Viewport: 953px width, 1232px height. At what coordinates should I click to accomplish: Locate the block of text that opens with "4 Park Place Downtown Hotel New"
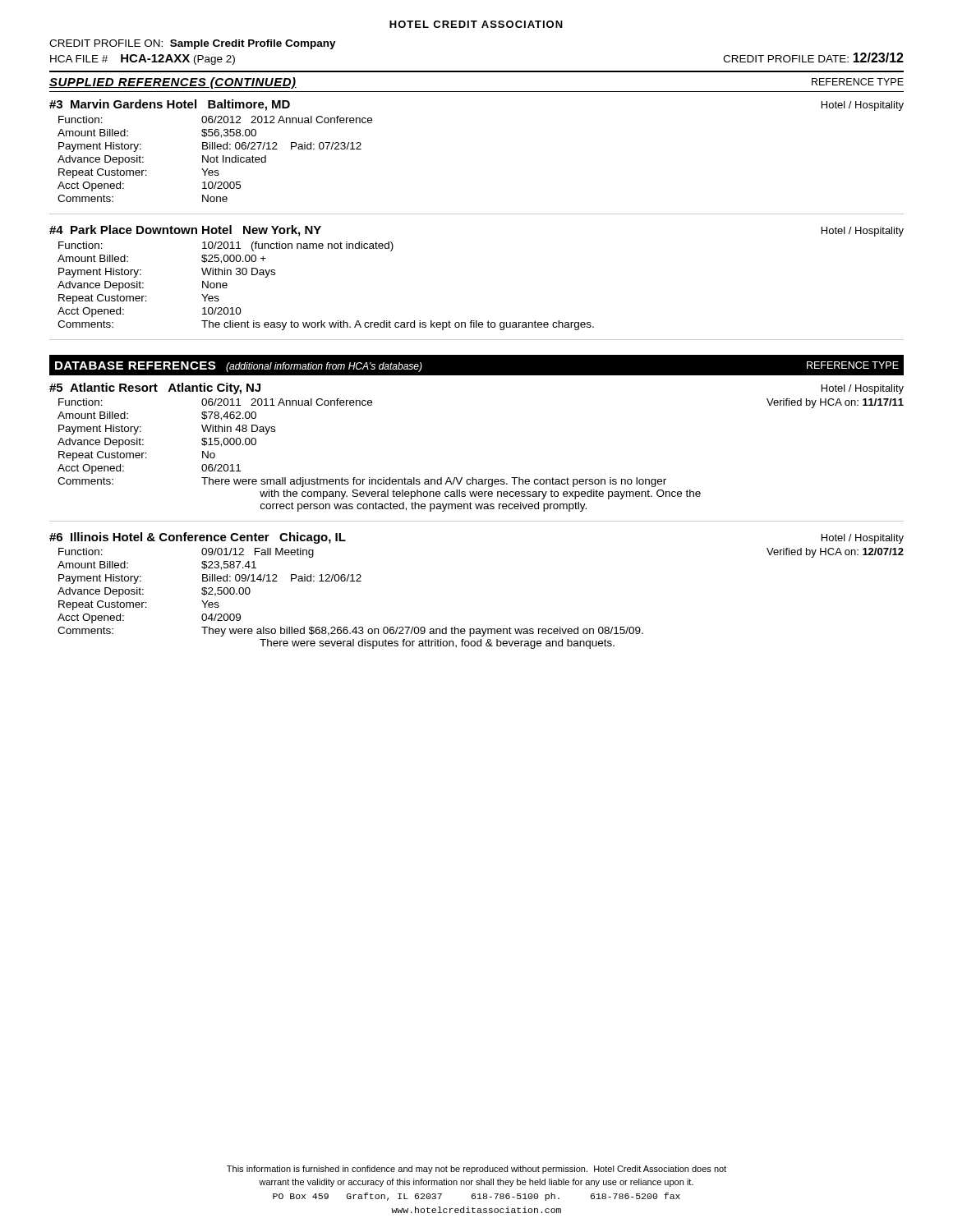pyautogui.click(x=183, y=230)
